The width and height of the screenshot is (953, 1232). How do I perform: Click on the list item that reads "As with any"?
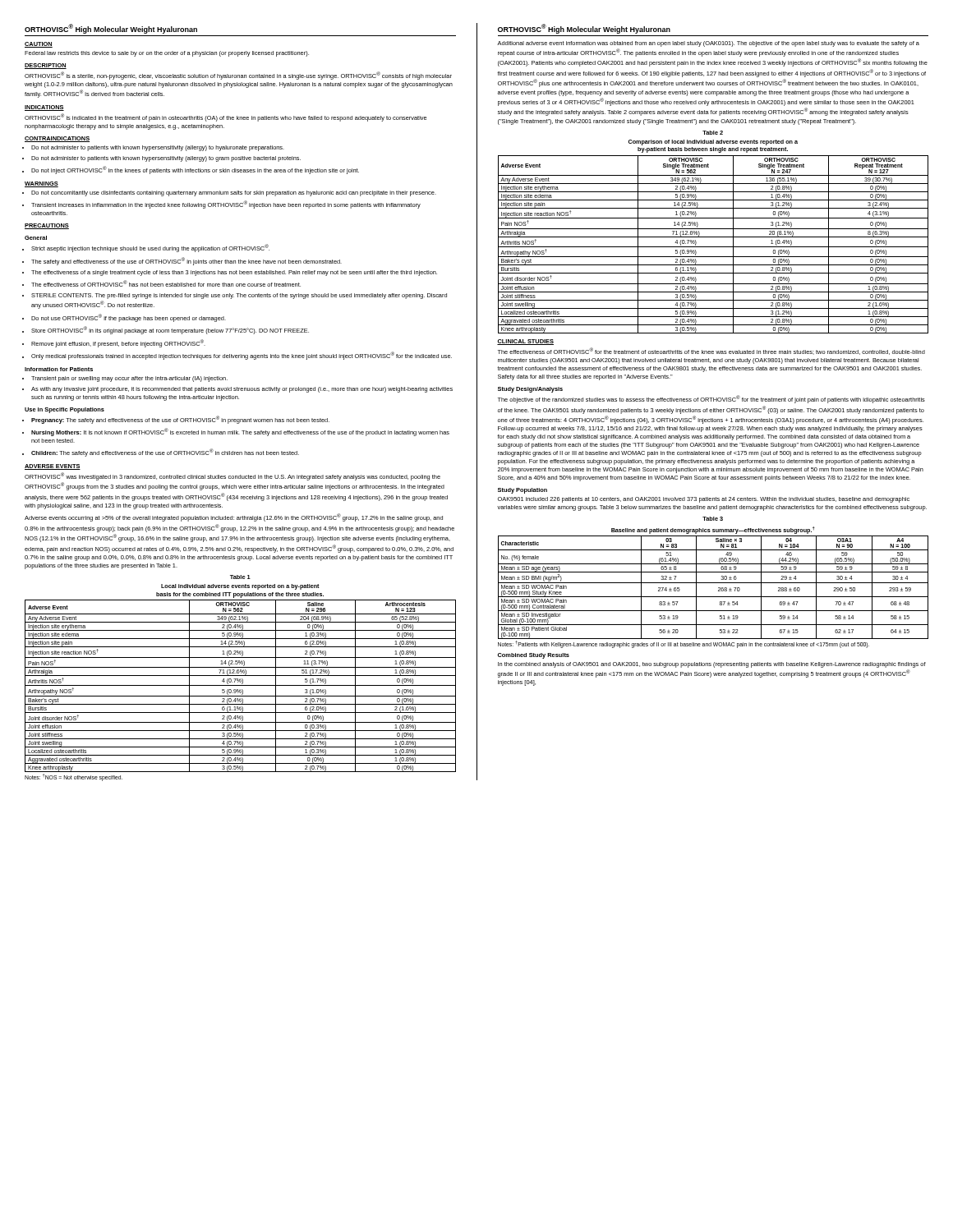243,393
